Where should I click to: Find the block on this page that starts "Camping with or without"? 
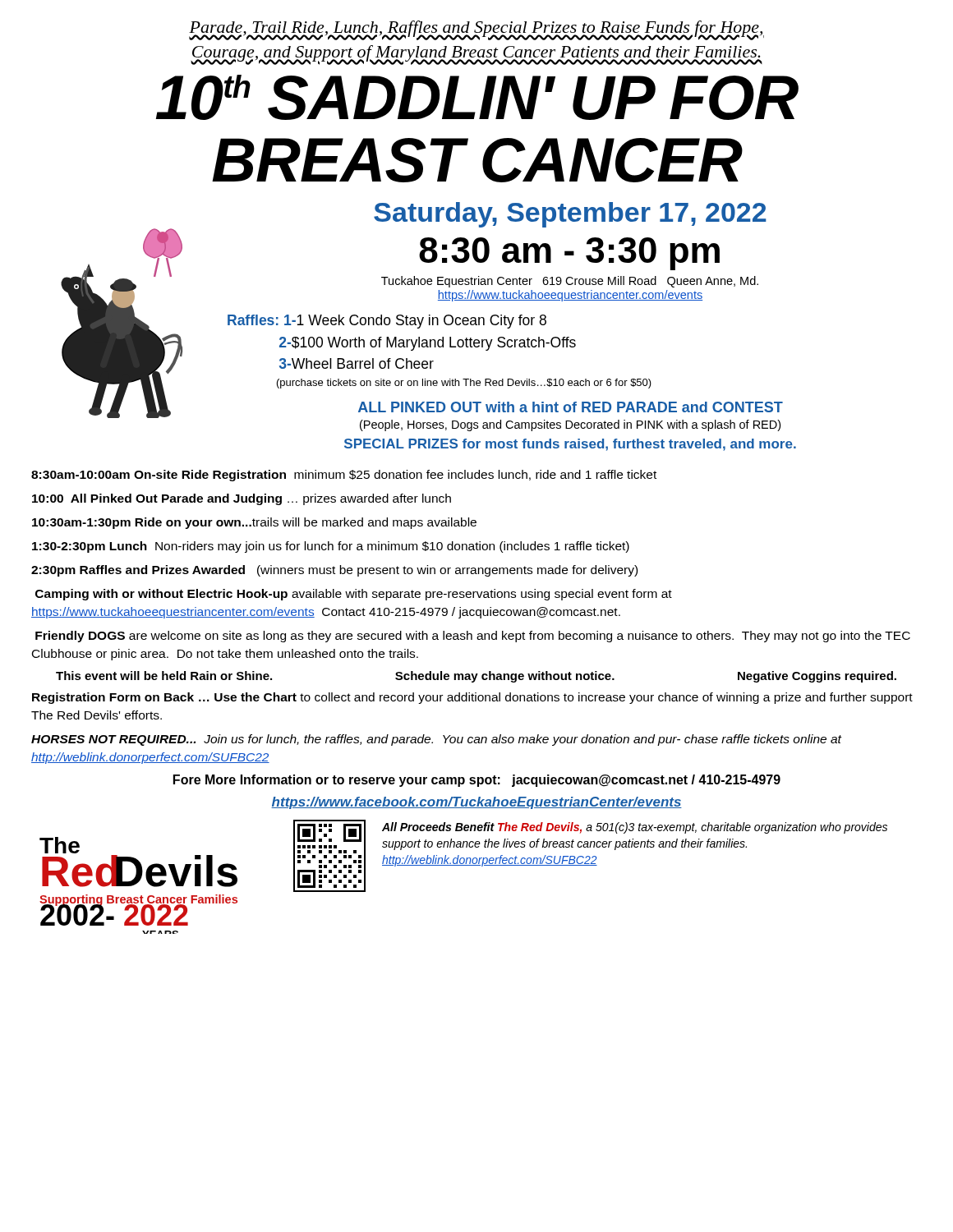point(476,603)
